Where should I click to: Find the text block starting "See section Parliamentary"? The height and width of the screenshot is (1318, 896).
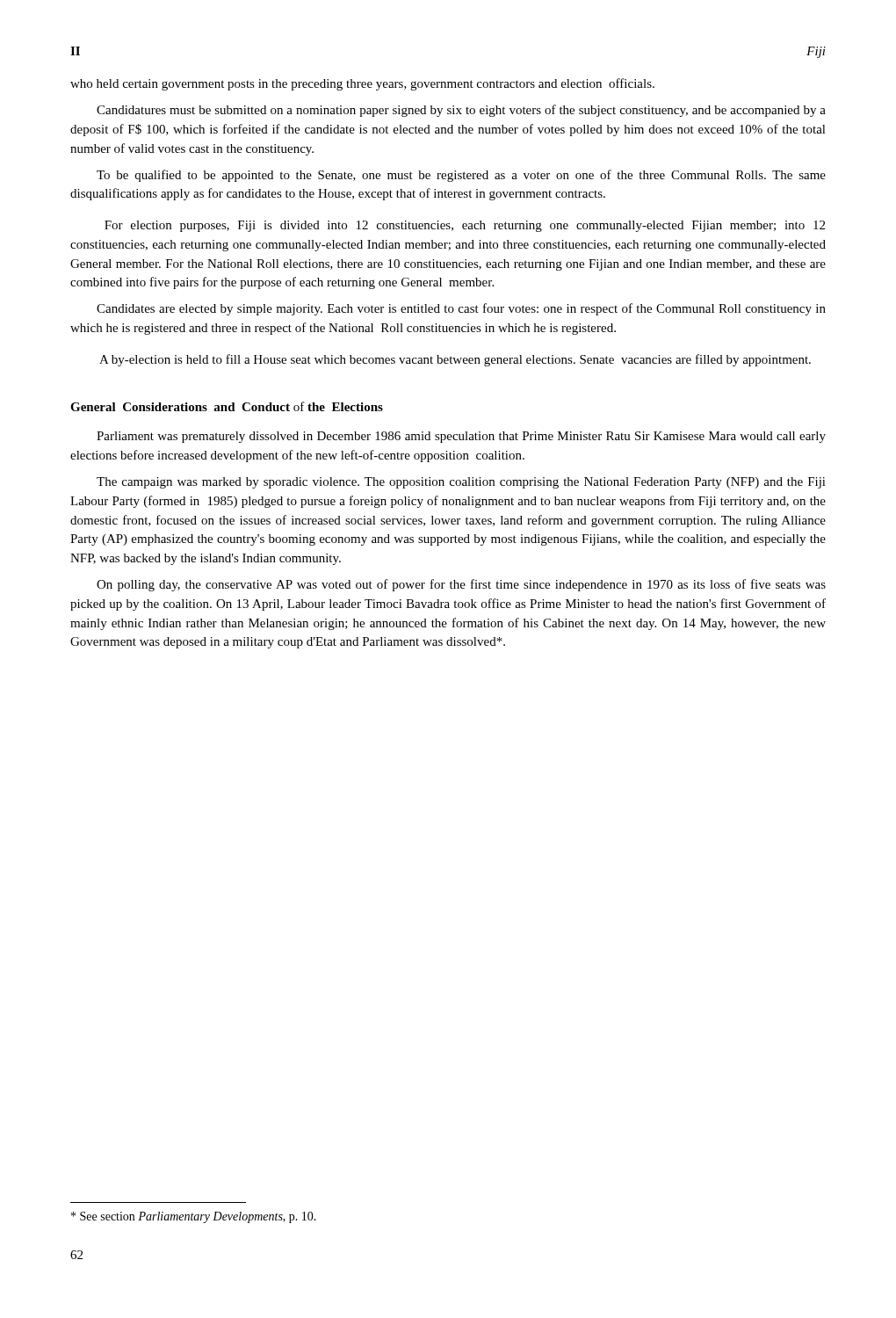[x=194, y=1217]
